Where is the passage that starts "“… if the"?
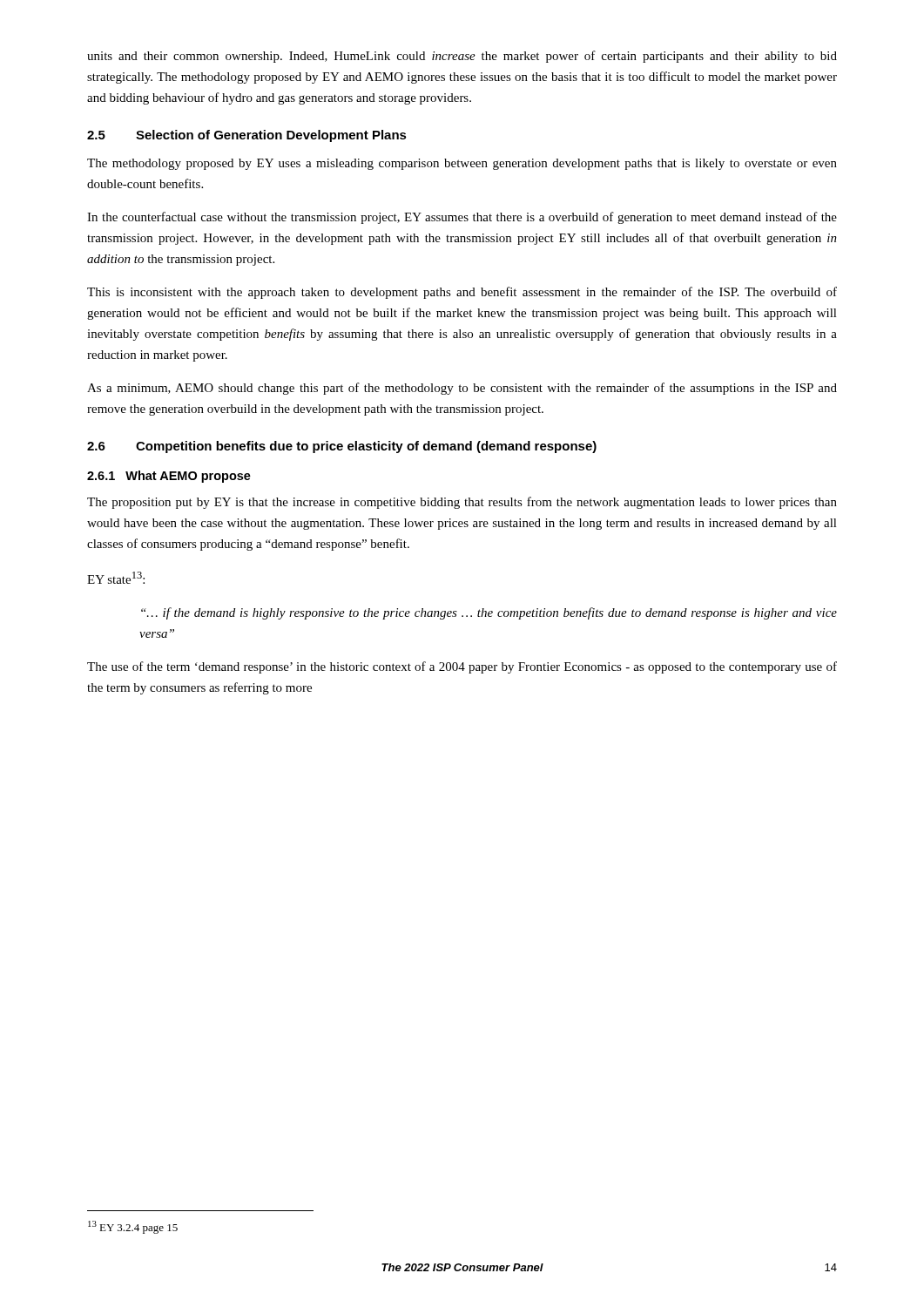Screen dimensions: 1307x924 click(488, 623)
